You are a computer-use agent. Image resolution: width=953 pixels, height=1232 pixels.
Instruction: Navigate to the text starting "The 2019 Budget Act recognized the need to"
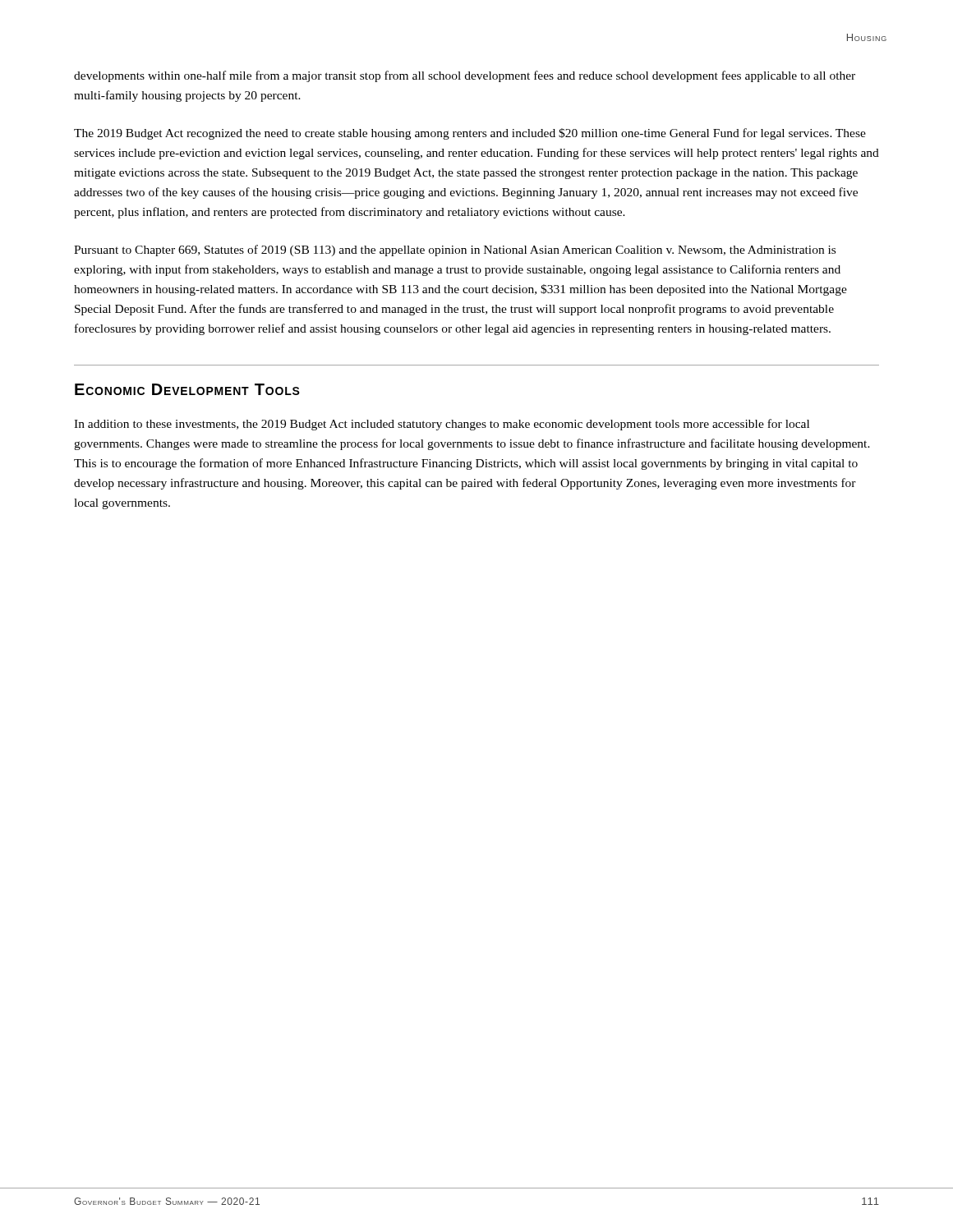(x=476, y=172)
